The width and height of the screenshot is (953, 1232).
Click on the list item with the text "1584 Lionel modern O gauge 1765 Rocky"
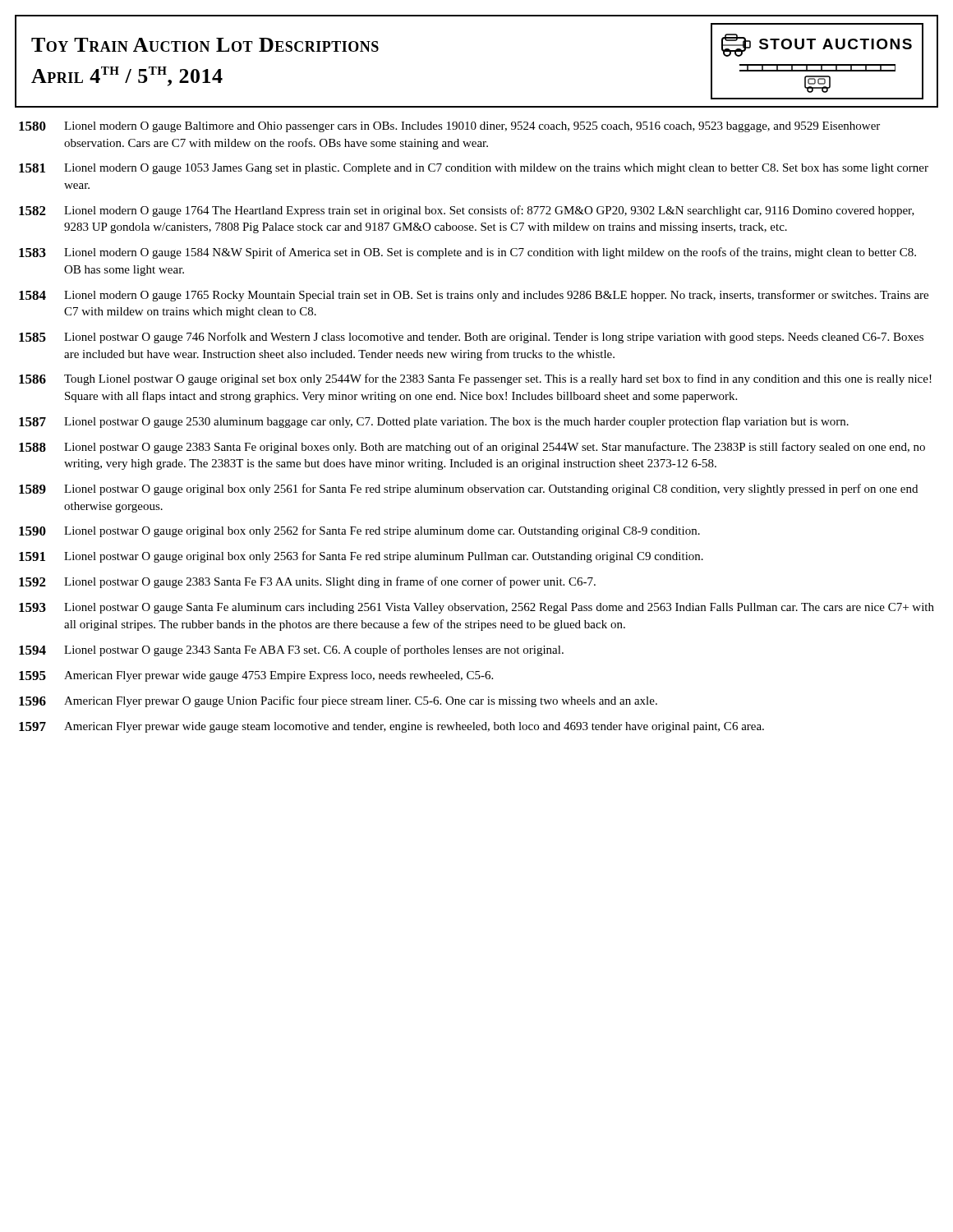click(476, 303)
